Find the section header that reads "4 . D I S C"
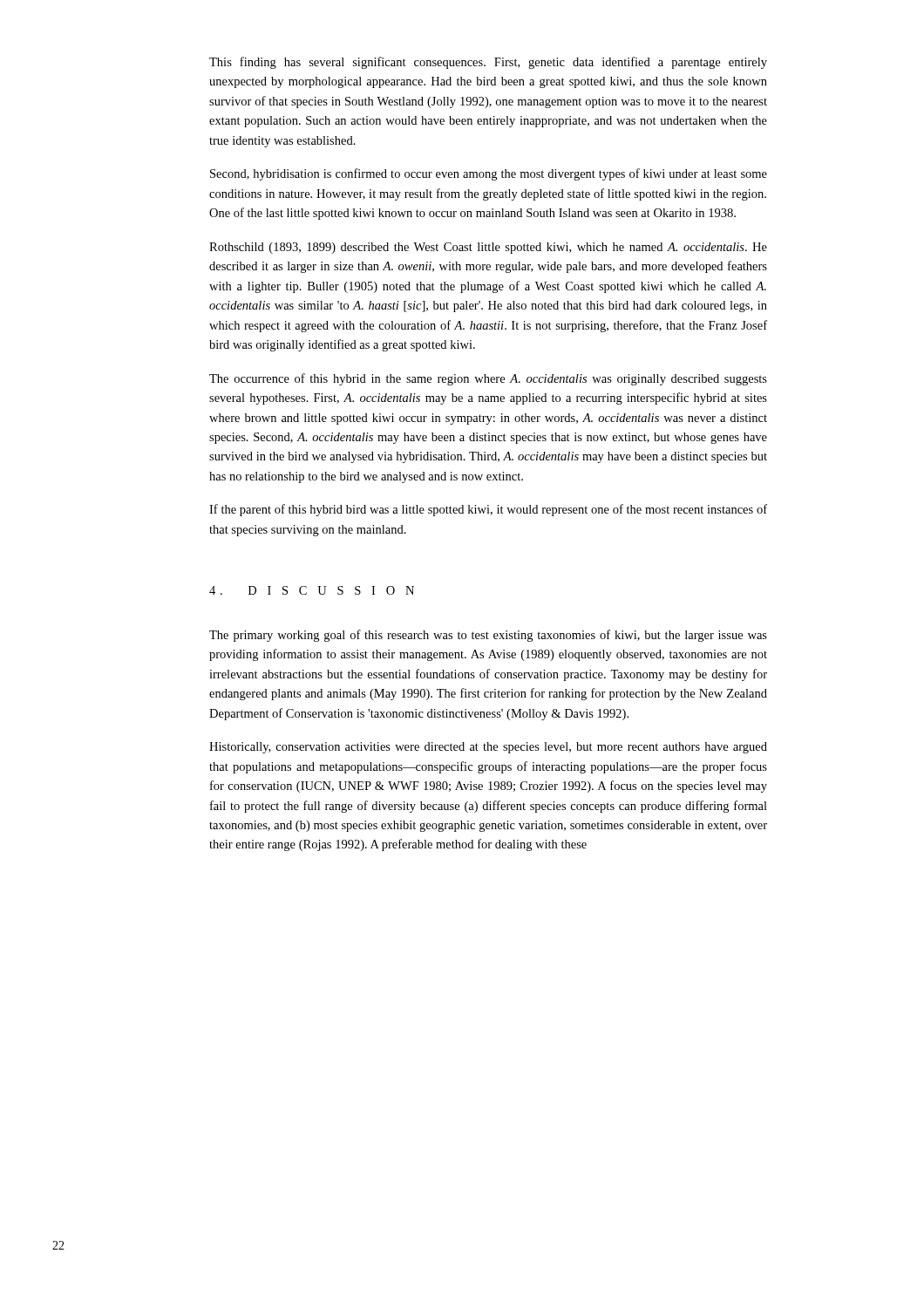The width and height of the screenshot is (924, 1308). pos(314,591)
